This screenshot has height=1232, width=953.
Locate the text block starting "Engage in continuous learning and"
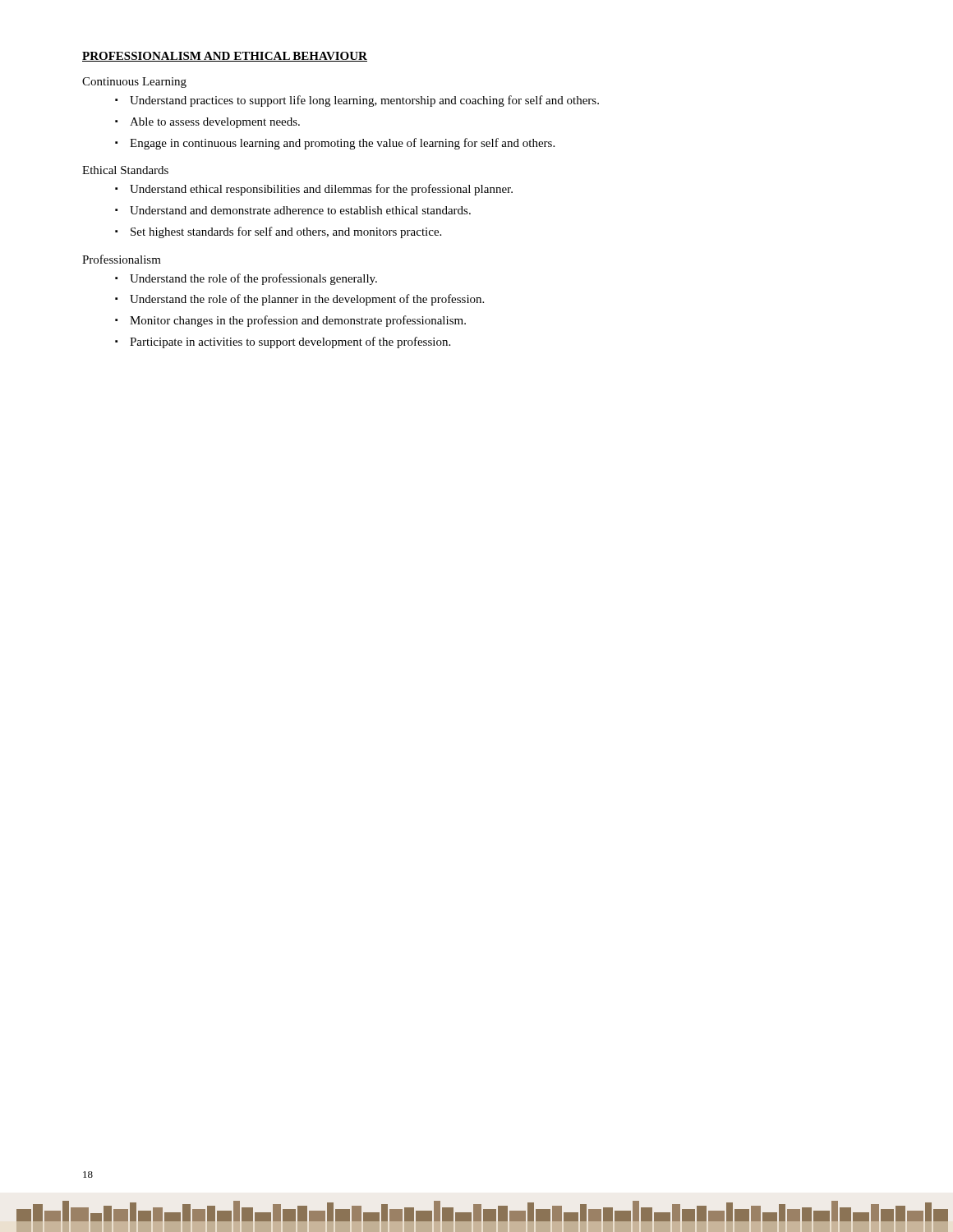[343, 142]
